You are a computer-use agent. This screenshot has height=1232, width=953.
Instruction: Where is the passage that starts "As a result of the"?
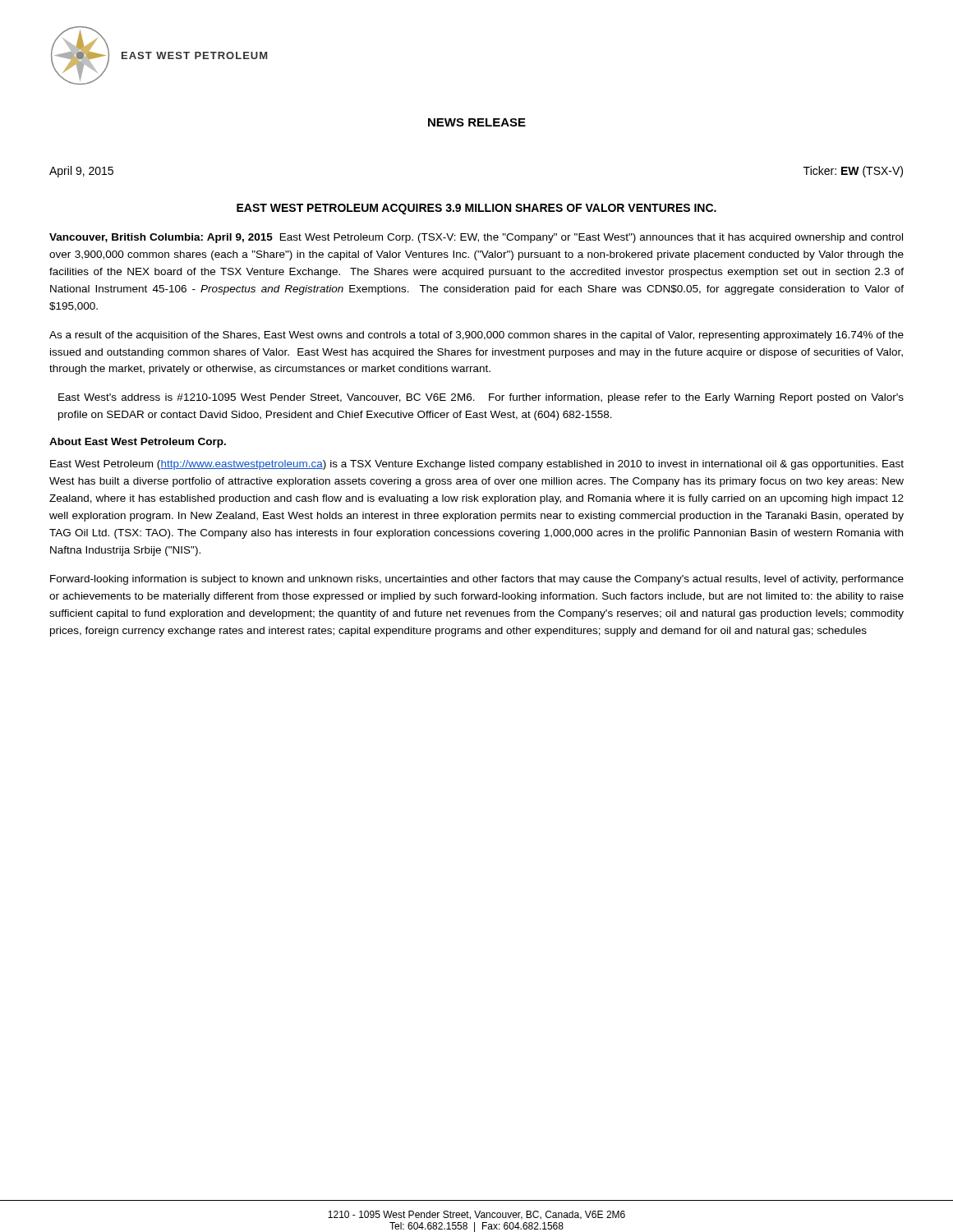click(x=476, y=352)
